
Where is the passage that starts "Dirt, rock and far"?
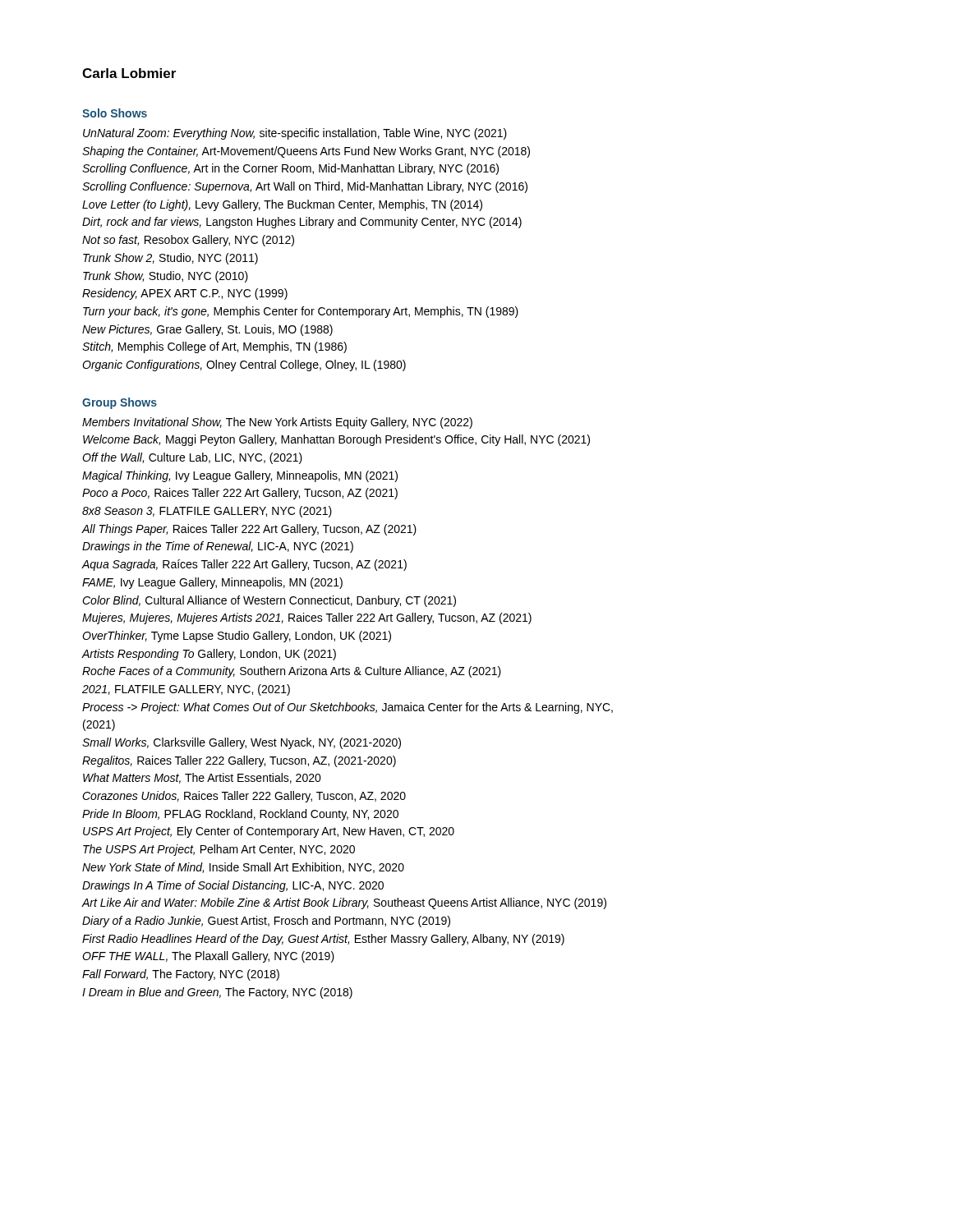302,222
